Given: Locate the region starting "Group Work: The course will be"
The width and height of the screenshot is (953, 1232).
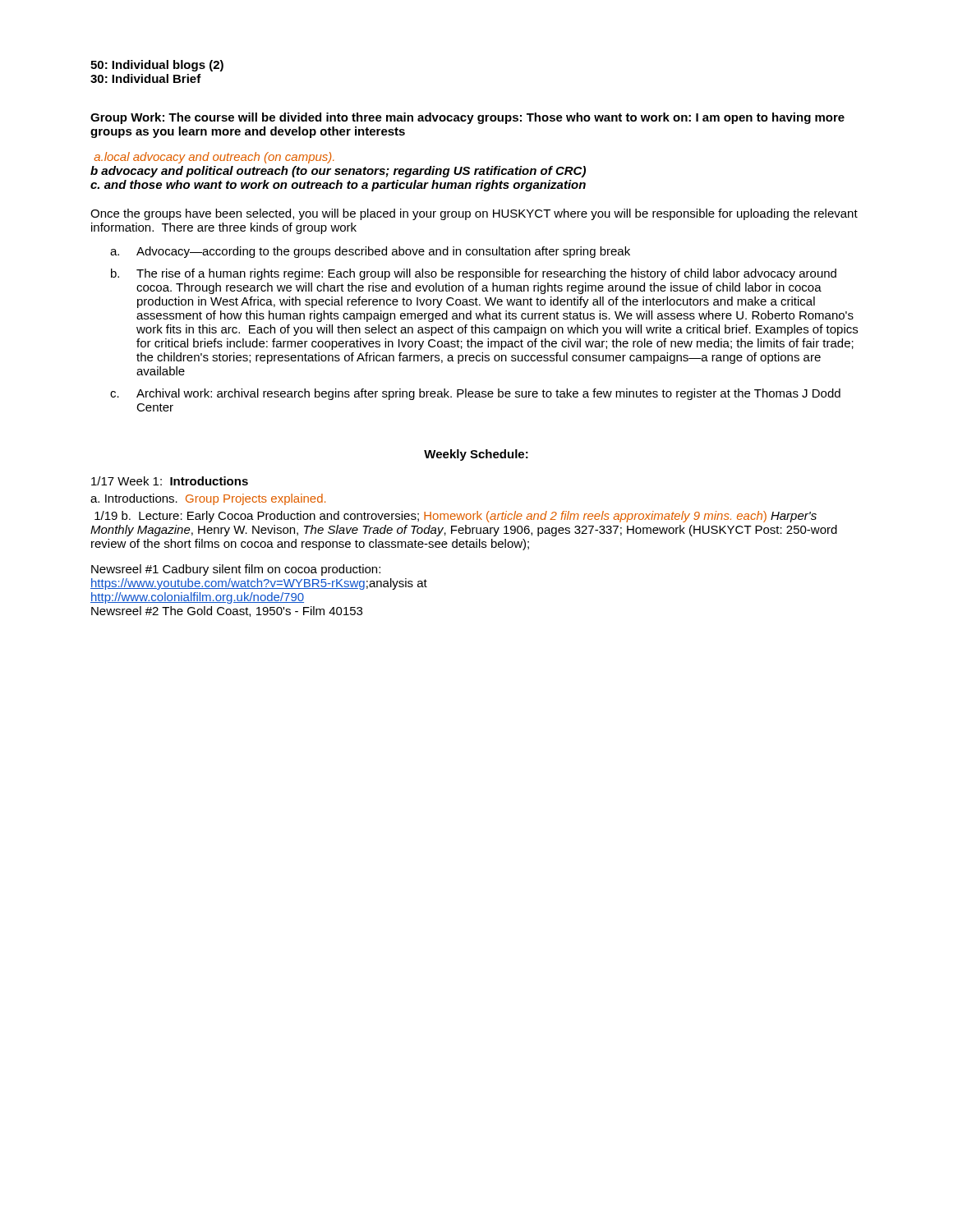Looking at the screenshot, I should [468, 124].
